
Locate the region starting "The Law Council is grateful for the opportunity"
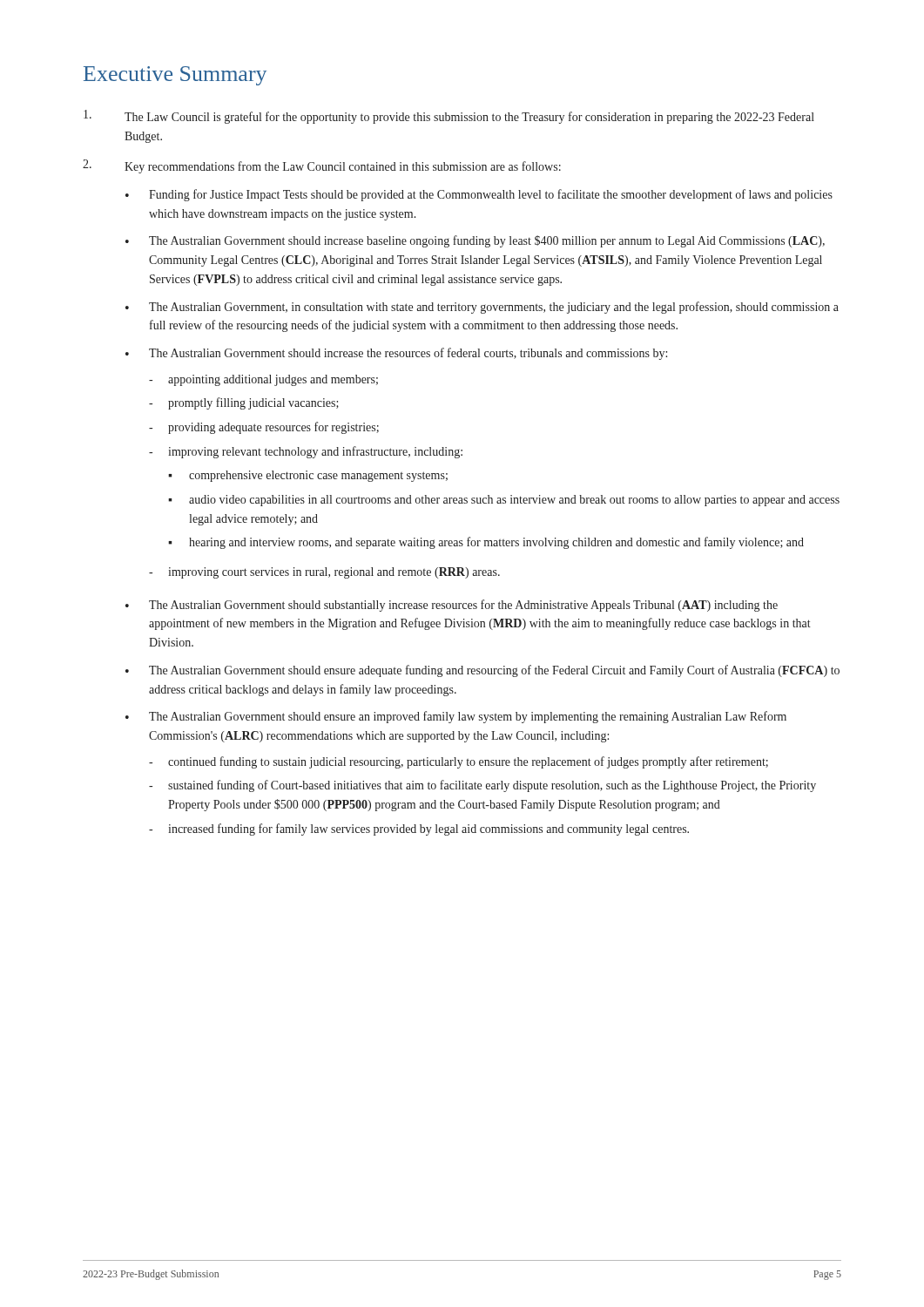462,127
